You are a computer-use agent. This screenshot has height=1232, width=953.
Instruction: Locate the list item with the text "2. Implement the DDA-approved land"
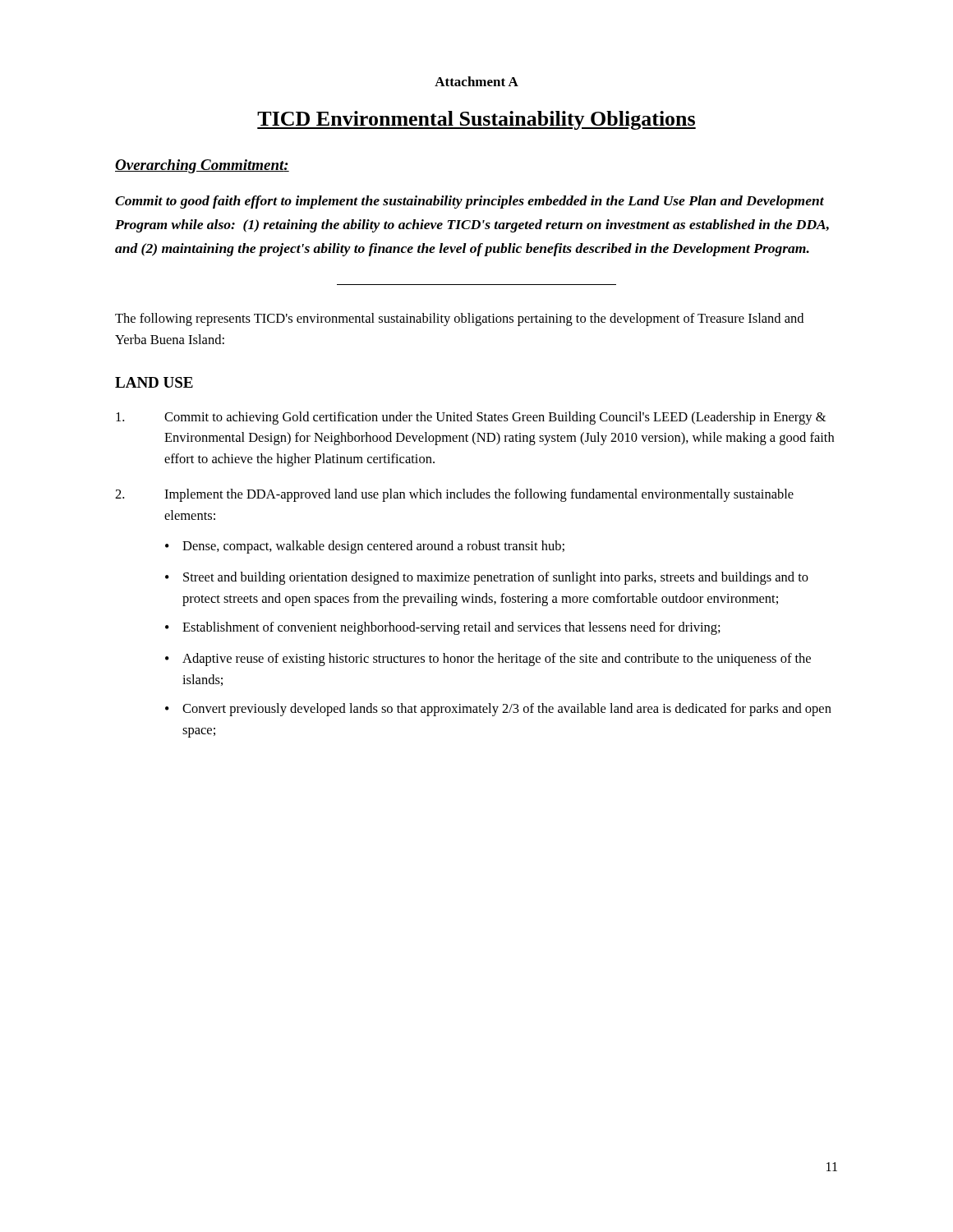click(476, 616)
